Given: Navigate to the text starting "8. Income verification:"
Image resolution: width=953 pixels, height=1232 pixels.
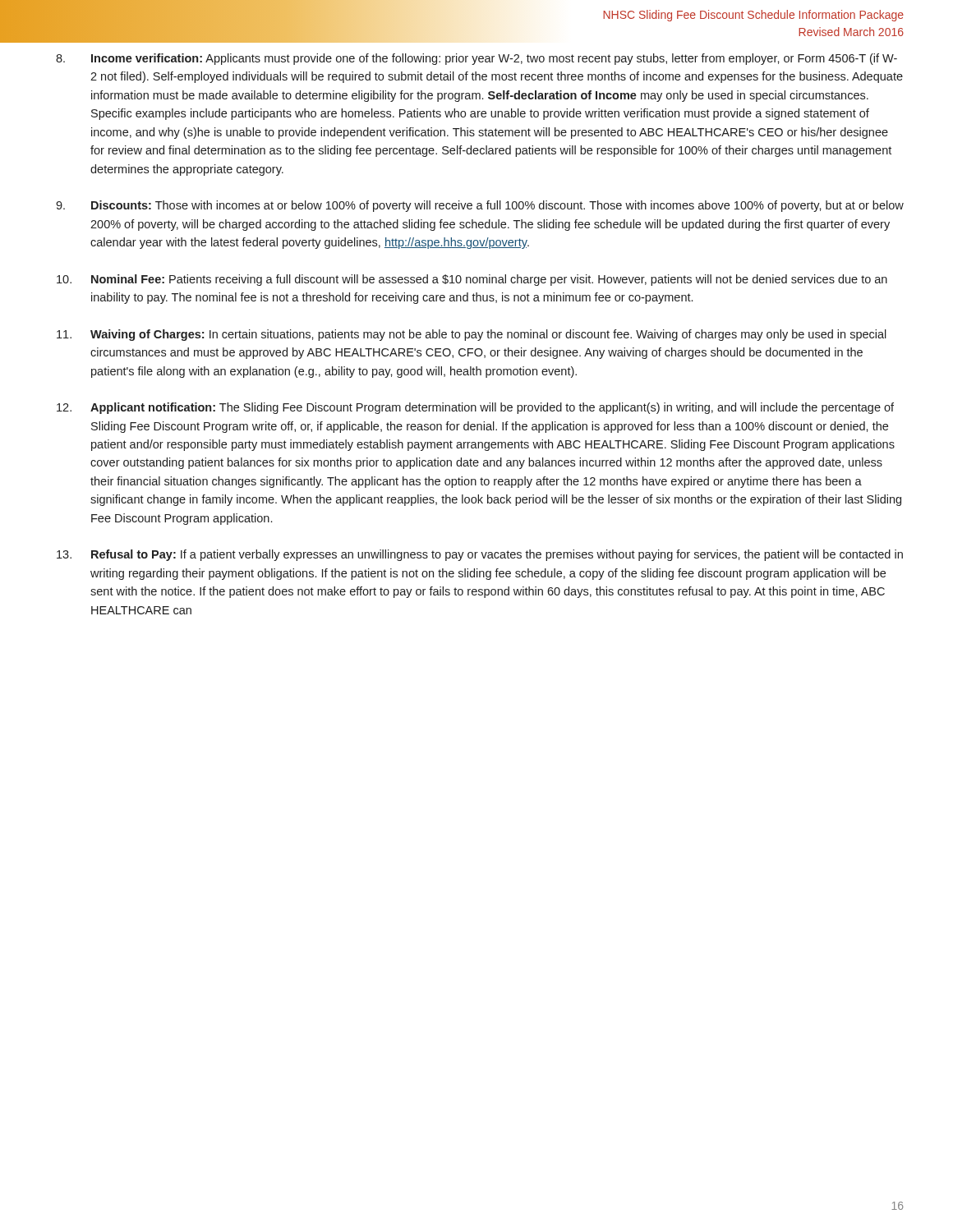Looking at the screenshot, I should pos(480,114).
